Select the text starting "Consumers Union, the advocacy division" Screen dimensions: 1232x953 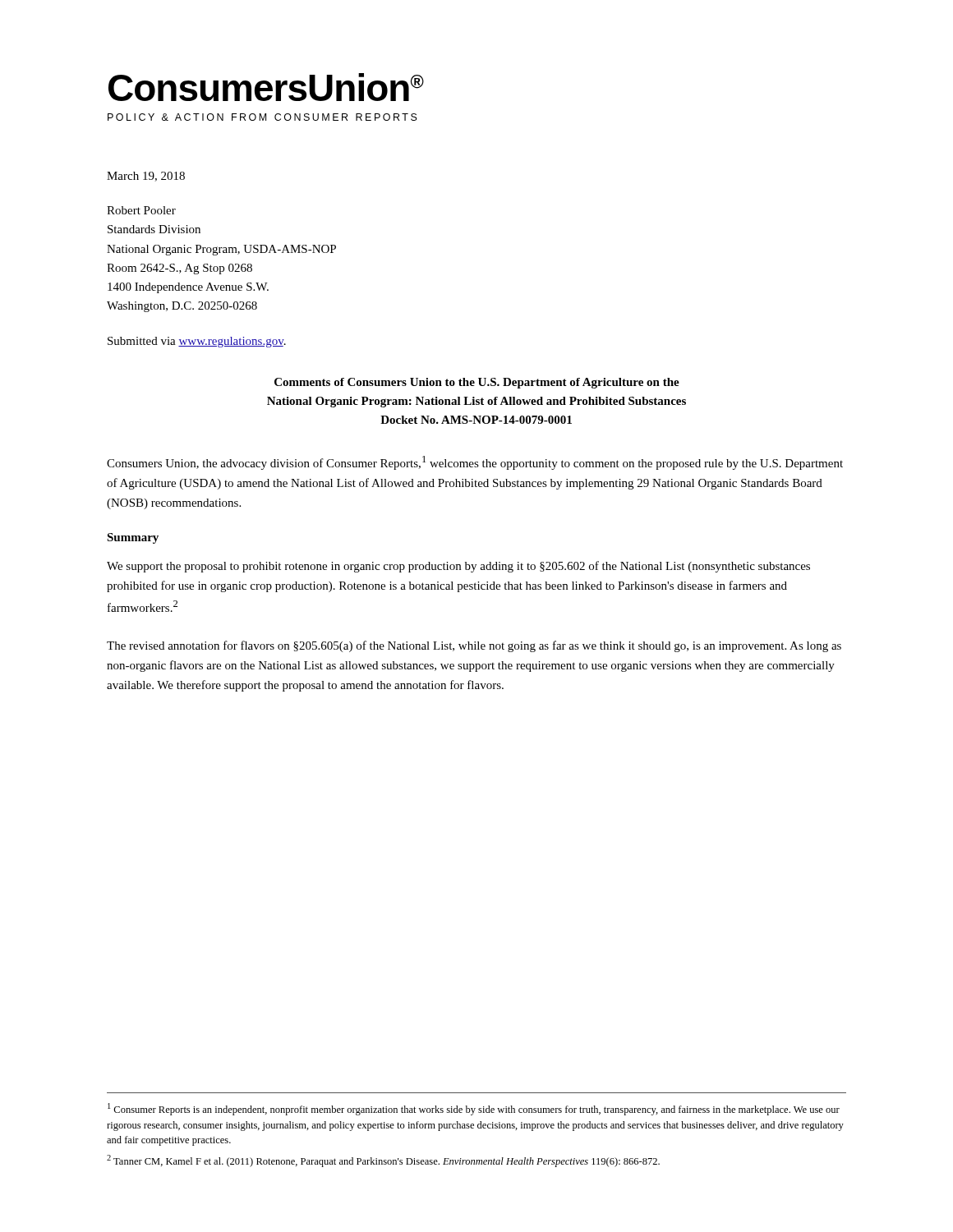(x=475, y=482)
